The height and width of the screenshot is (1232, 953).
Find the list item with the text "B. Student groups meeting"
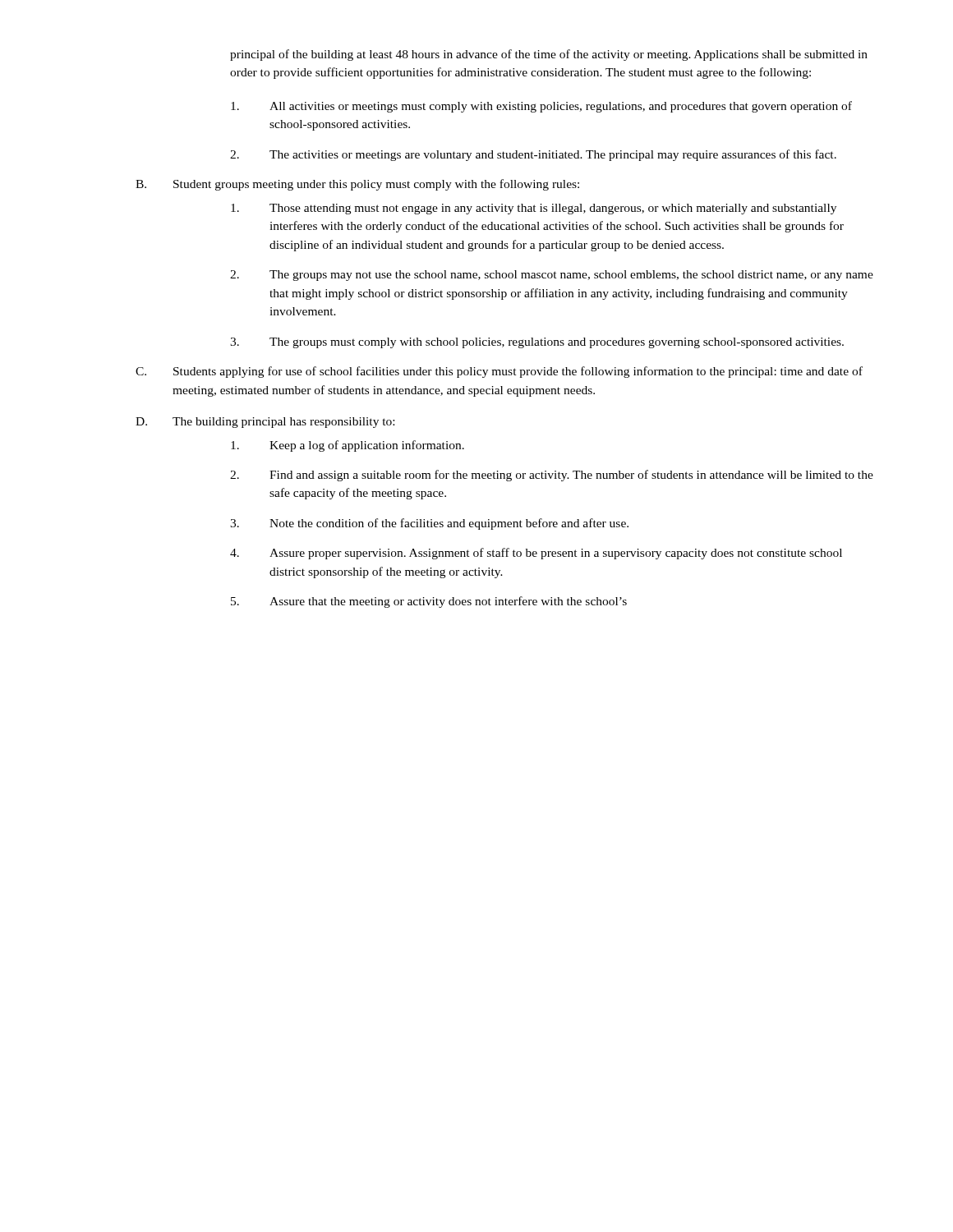click(507, 184)
